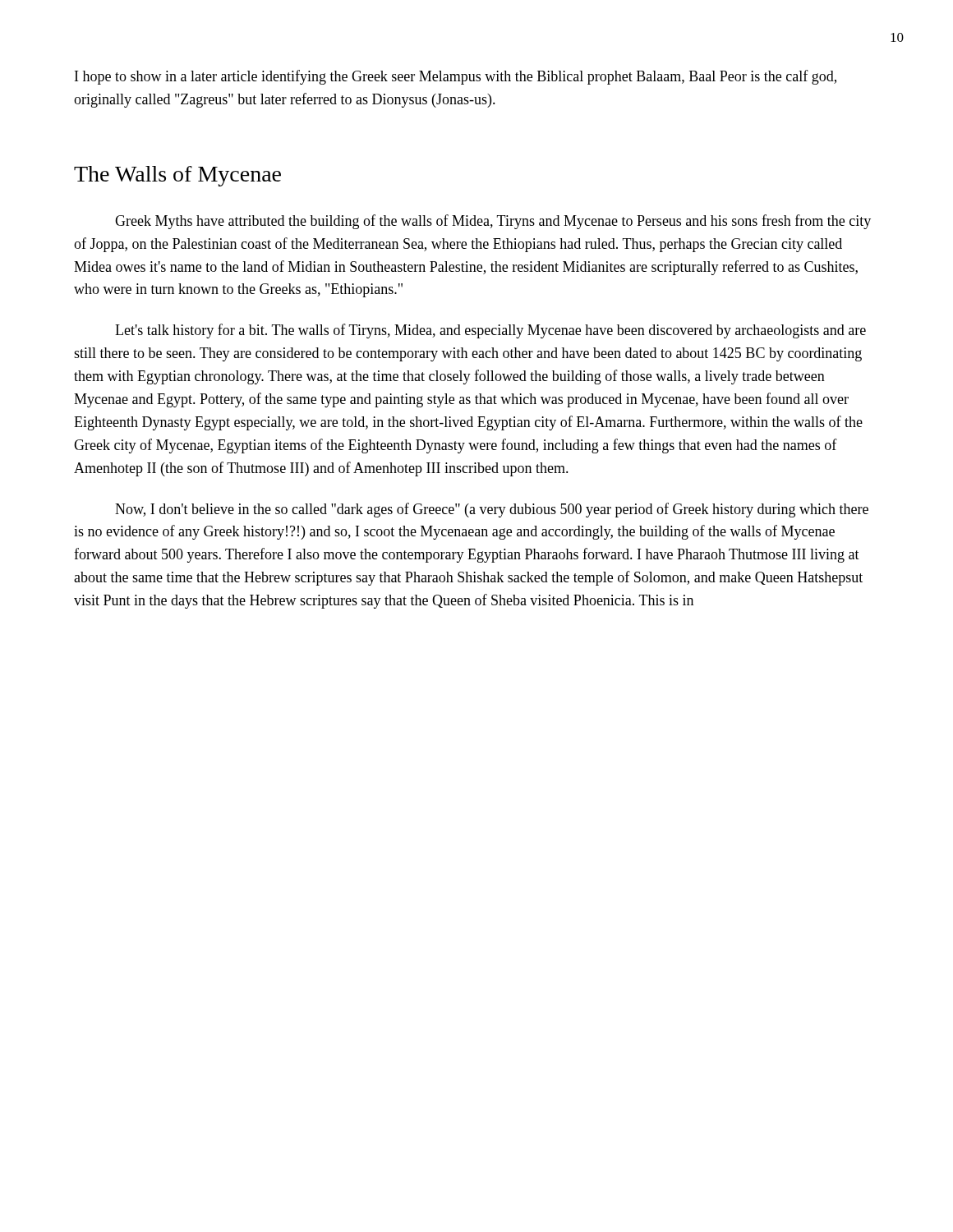
Task: Find the text block with the text "Greek Myths have attributed the building of"
Action: (473, 255)
